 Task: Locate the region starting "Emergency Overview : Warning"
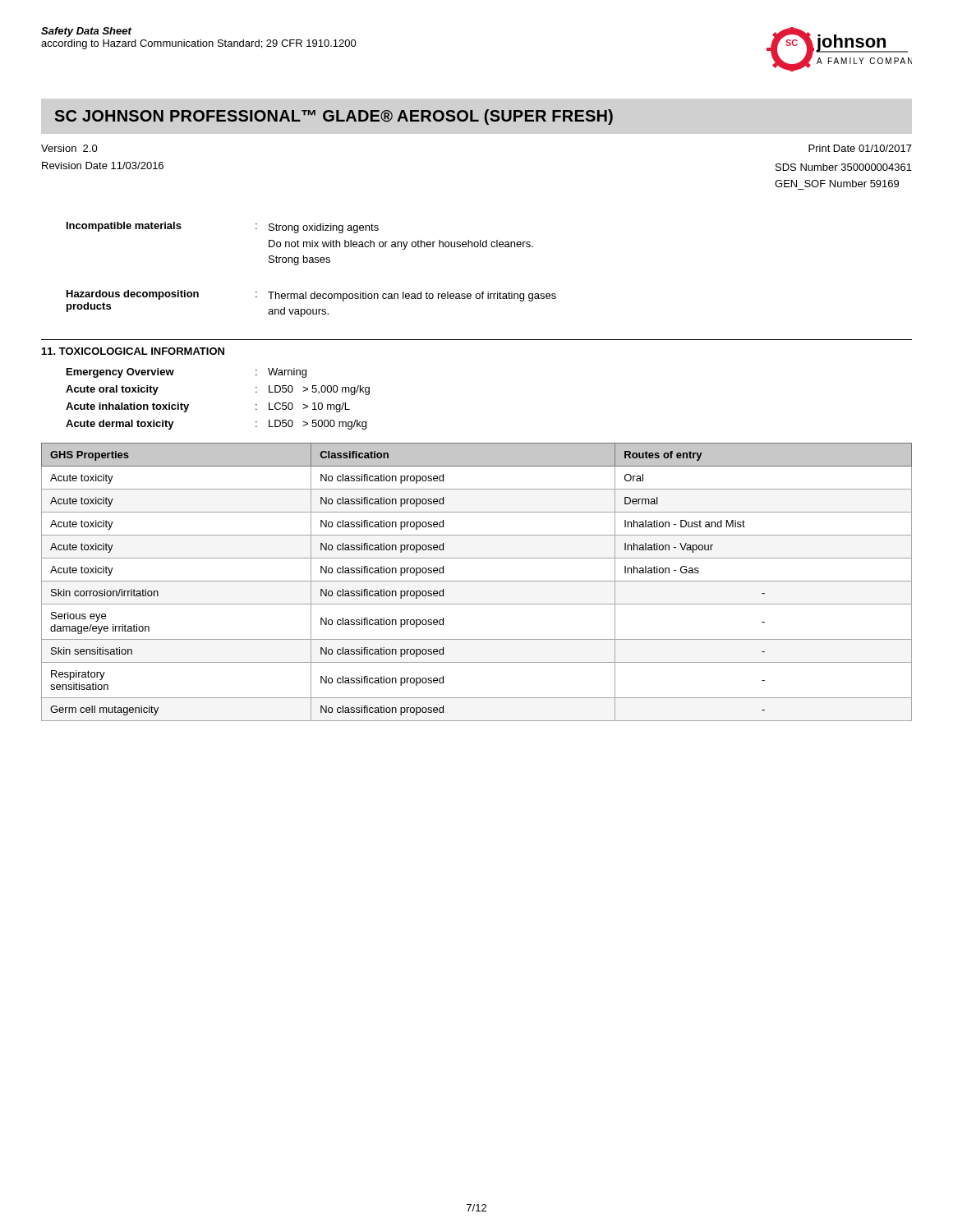click(117, 373)
